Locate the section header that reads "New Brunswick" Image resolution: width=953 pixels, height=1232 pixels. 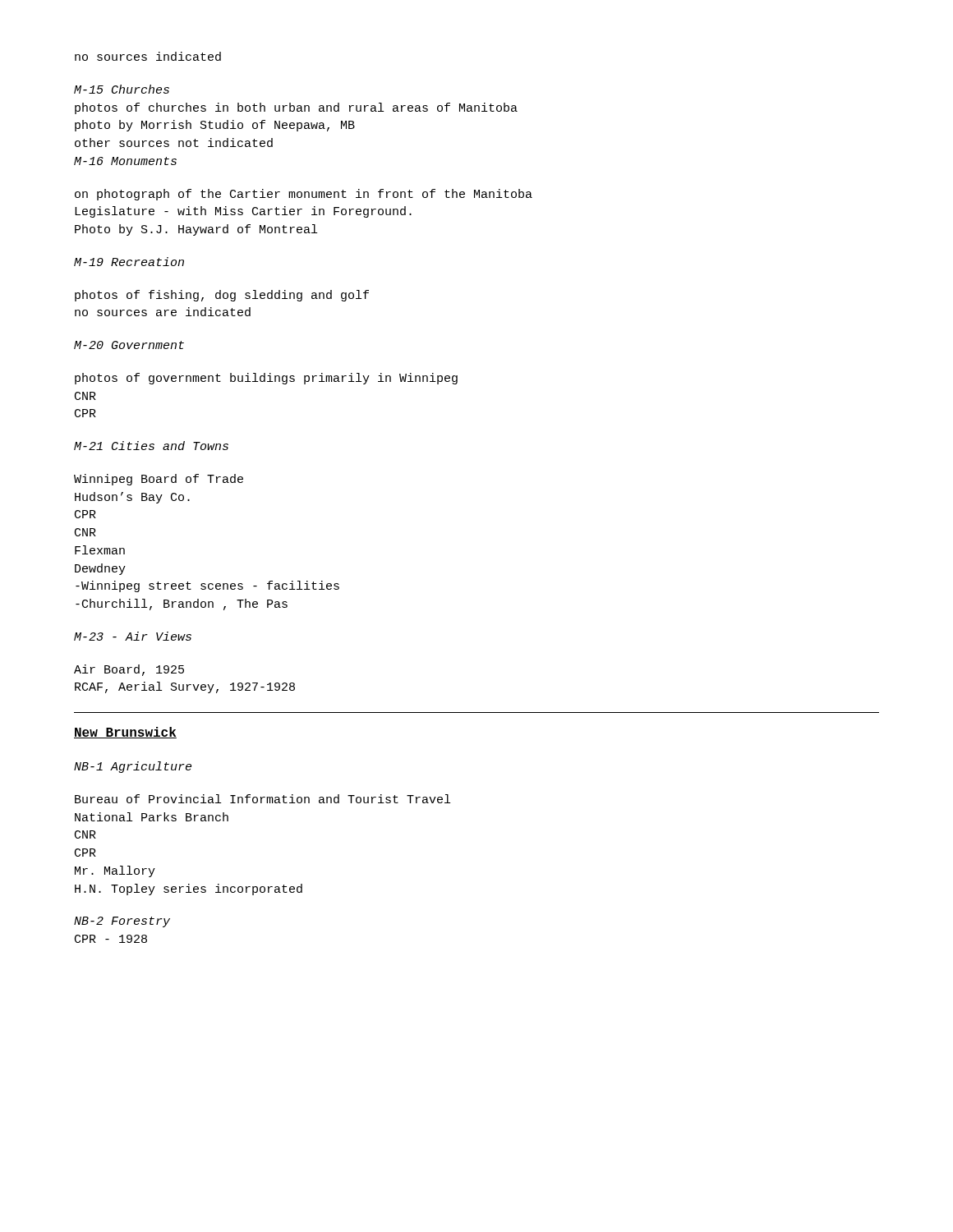tap(125, 733)
